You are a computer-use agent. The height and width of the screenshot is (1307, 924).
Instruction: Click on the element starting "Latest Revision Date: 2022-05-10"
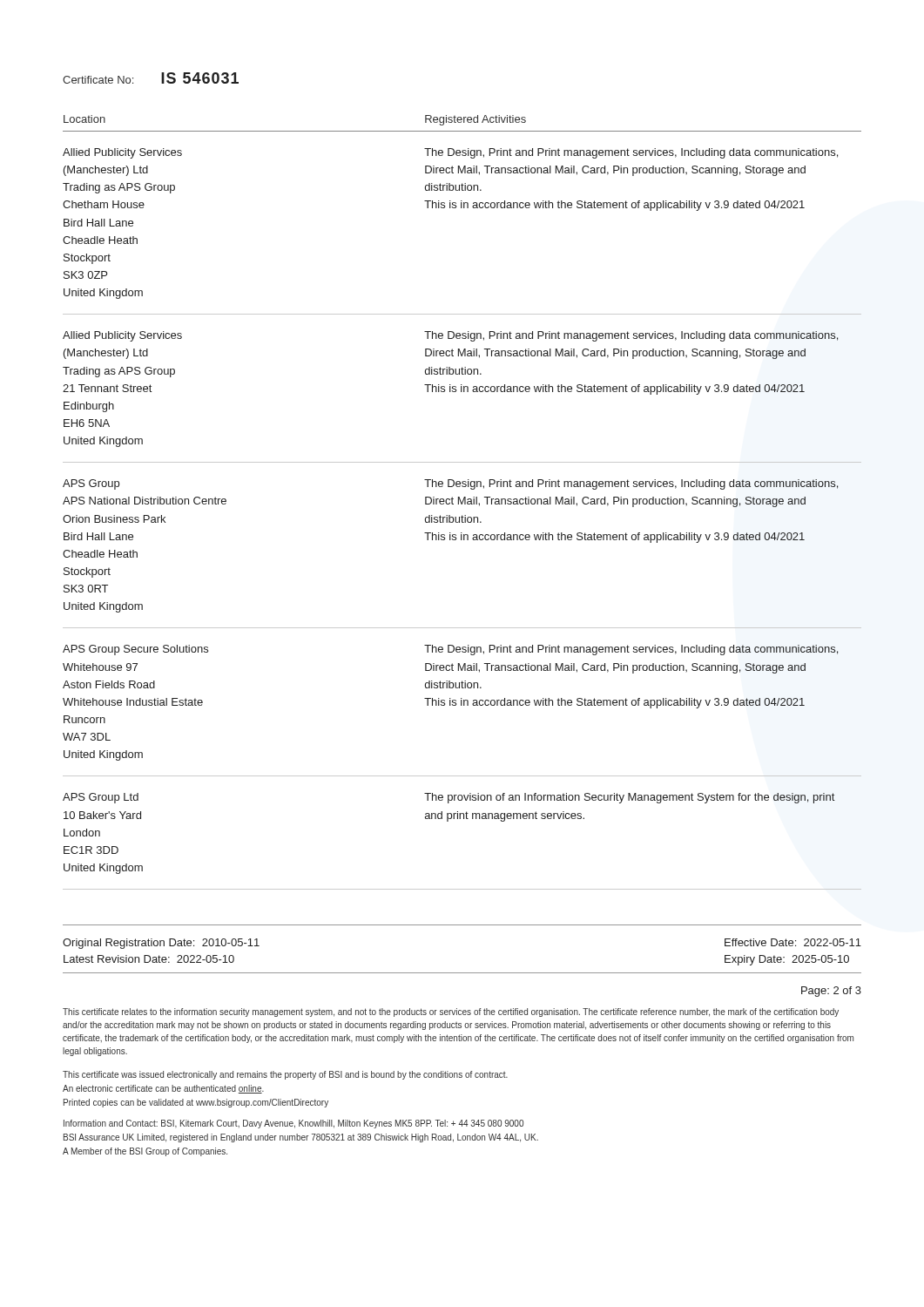pyautogui.click(x=149, y=959)
